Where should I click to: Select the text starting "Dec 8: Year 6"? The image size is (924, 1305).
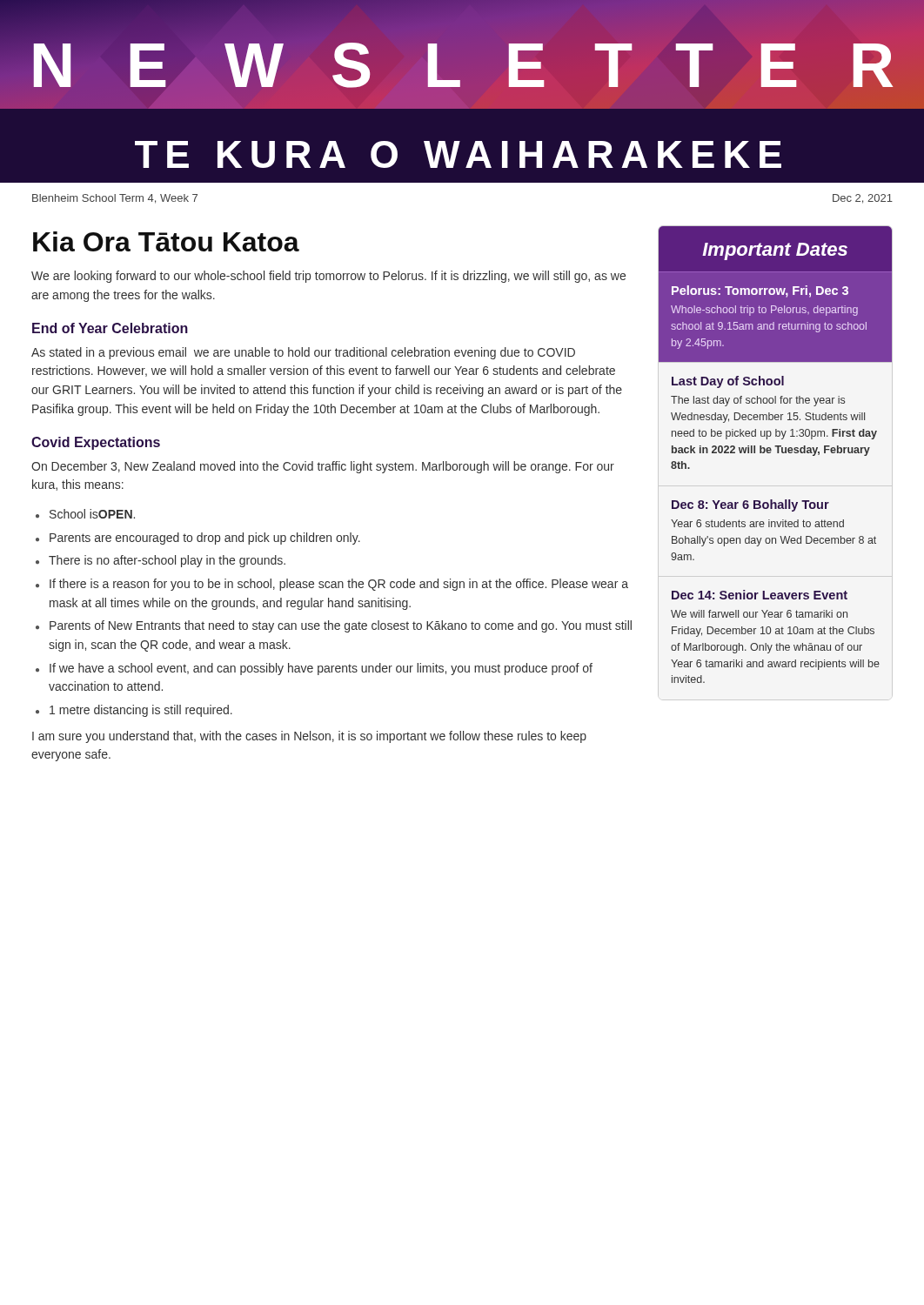(x=775, y=531)
